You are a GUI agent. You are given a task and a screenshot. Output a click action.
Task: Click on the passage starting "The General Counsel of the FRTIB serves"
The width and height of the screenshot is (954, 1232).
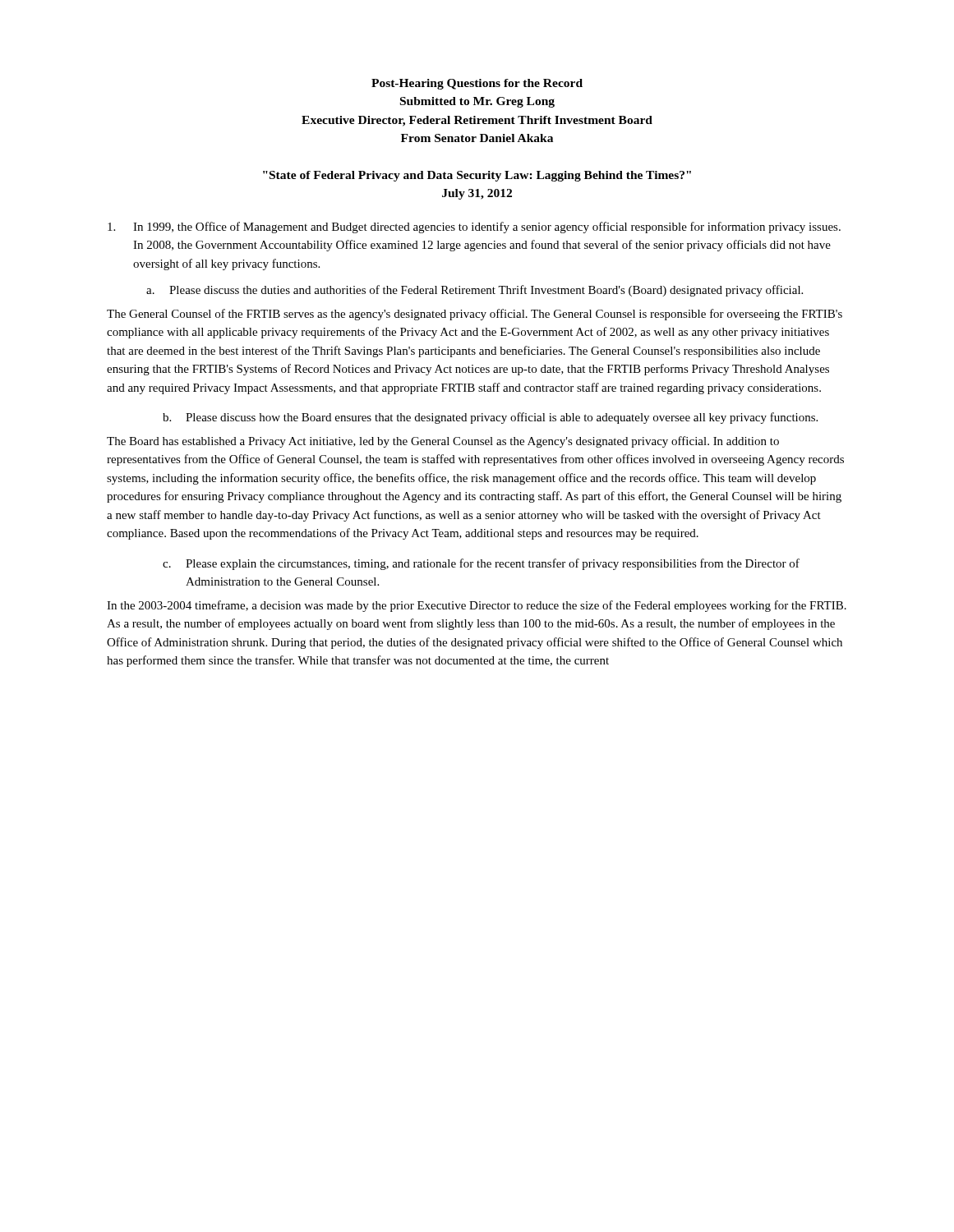(x=475, y=351)
